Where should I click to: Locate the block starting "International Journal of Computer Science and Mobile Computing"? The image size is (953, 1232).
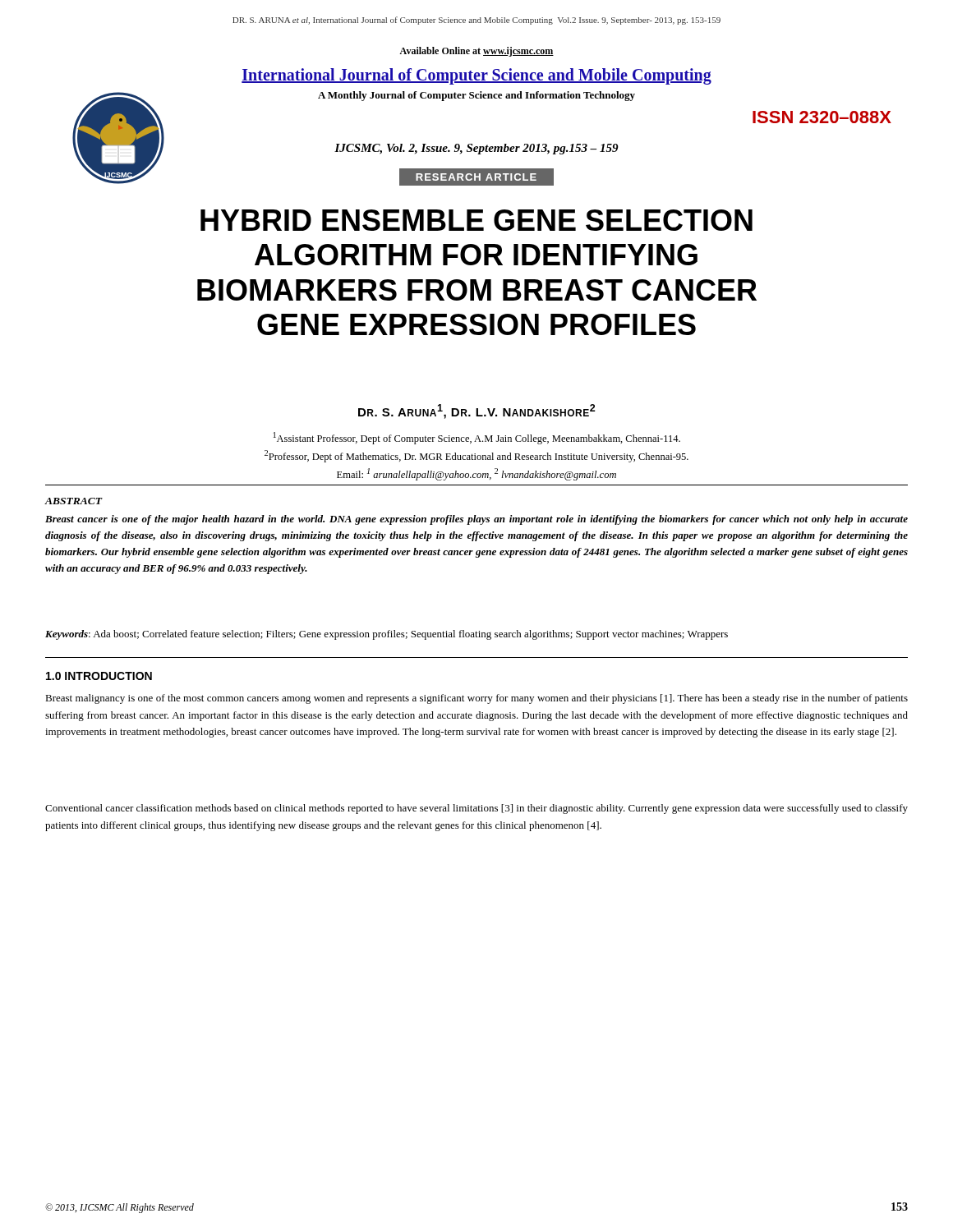[x=476, y=75]
